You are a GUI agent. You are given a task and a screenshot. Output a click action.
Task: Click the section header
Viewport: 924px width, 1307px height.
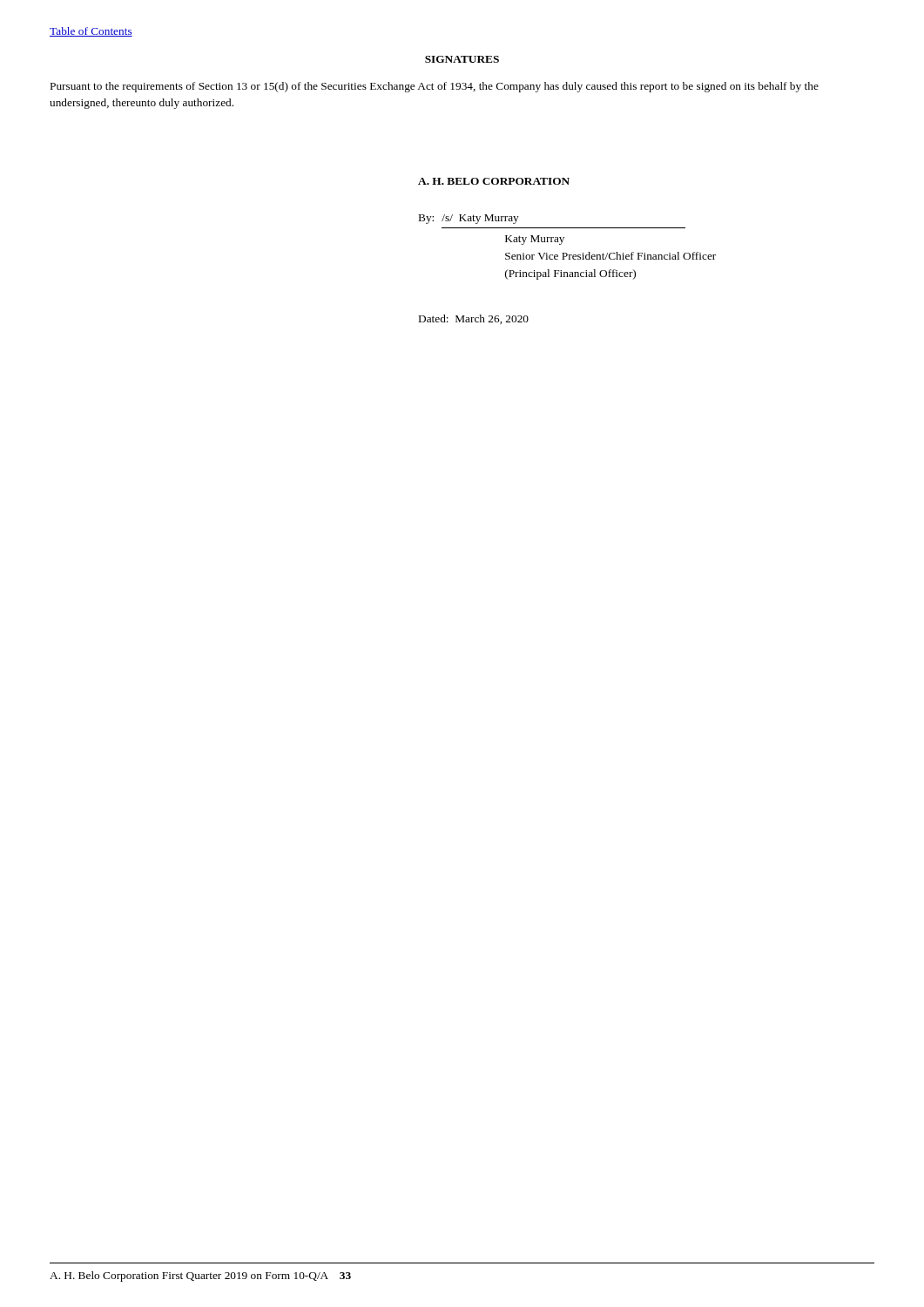[x=462, y=59]
